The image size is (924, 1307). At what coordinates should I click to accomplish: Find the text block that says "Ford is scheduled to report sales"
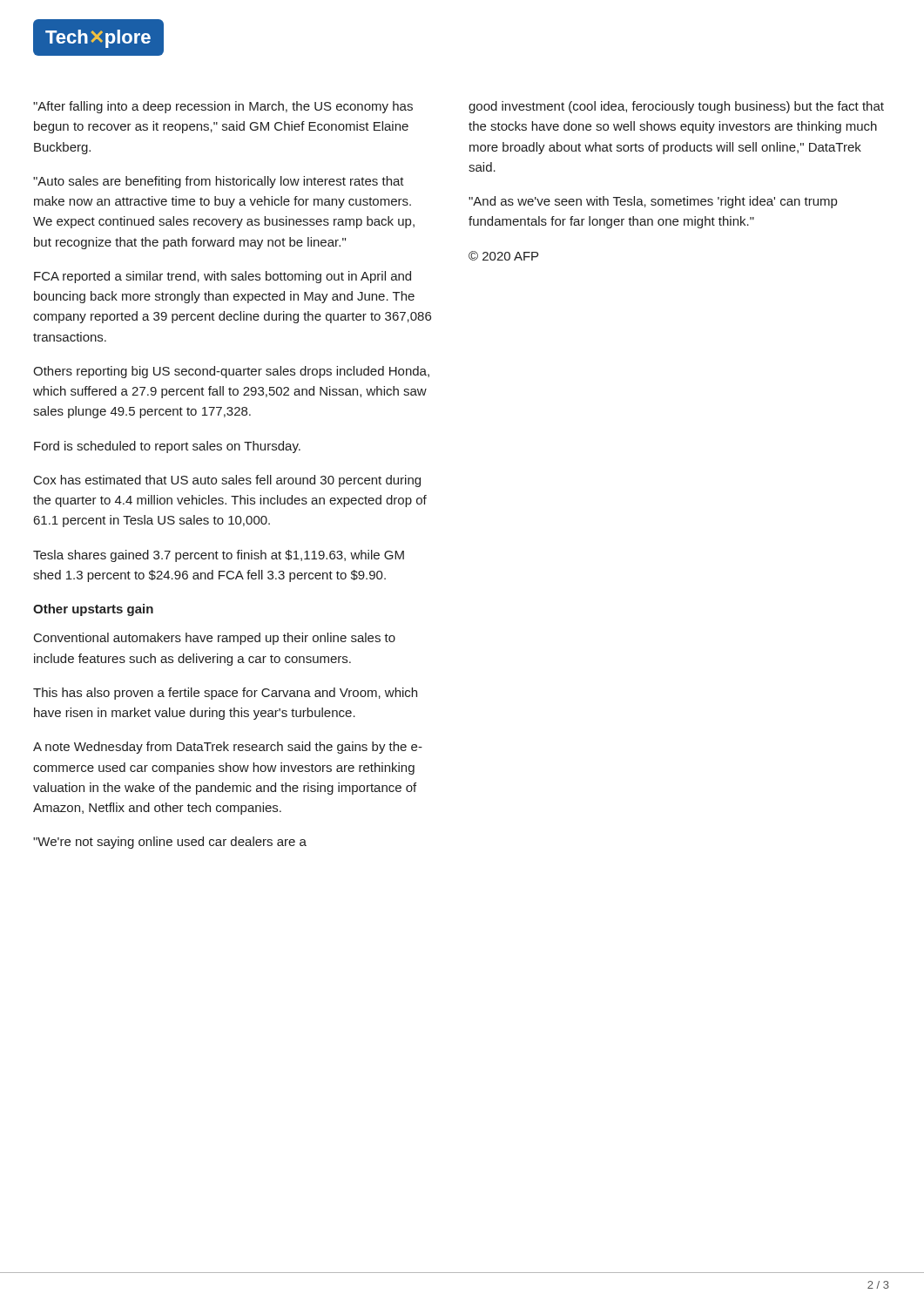coord(233,445)
